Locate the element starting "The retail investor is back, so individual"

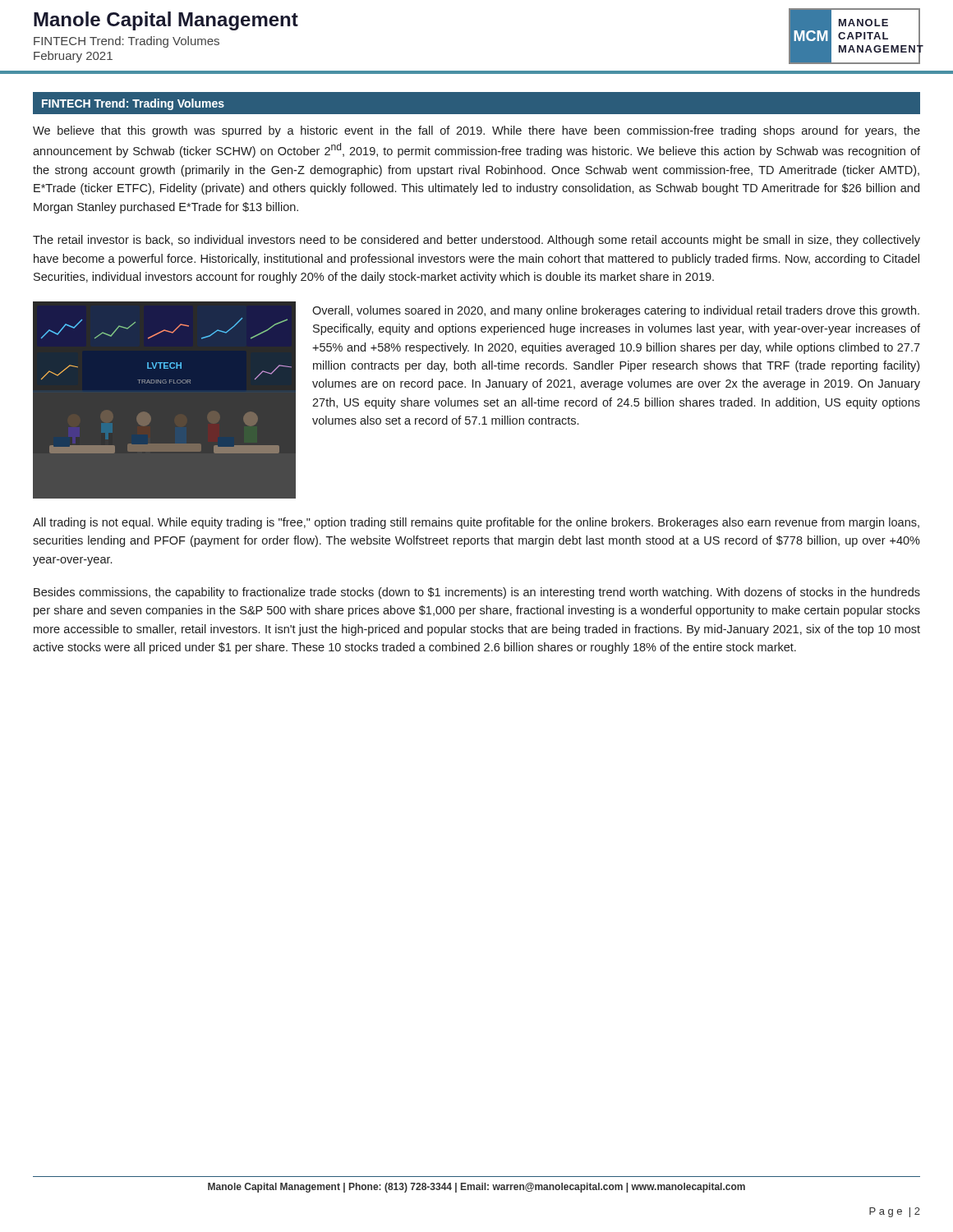(x=476, y=258)
